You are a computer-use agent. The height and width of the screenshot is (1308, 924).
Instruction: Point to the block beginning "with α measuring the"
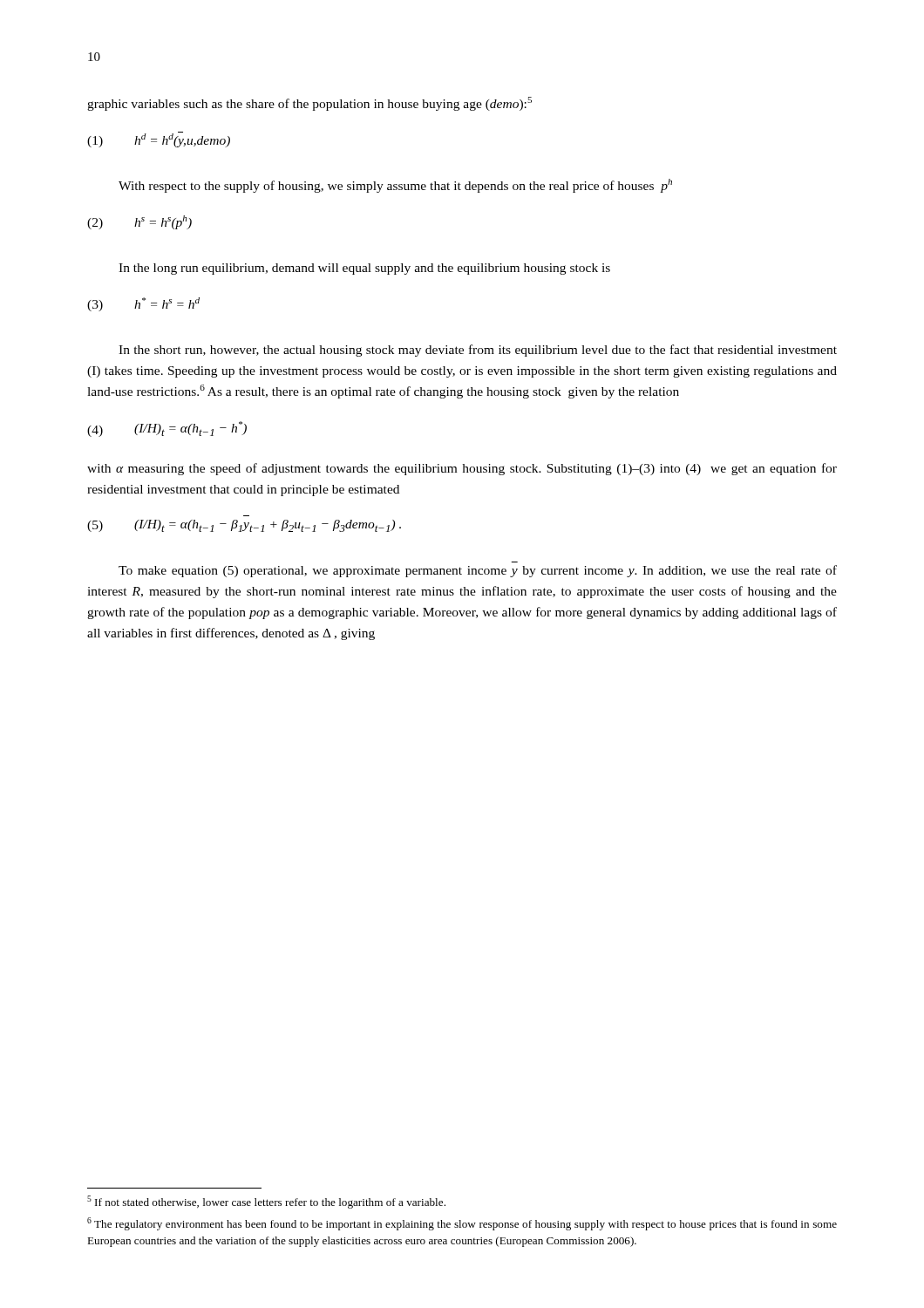pyautogui.click(x=462, y=478)
